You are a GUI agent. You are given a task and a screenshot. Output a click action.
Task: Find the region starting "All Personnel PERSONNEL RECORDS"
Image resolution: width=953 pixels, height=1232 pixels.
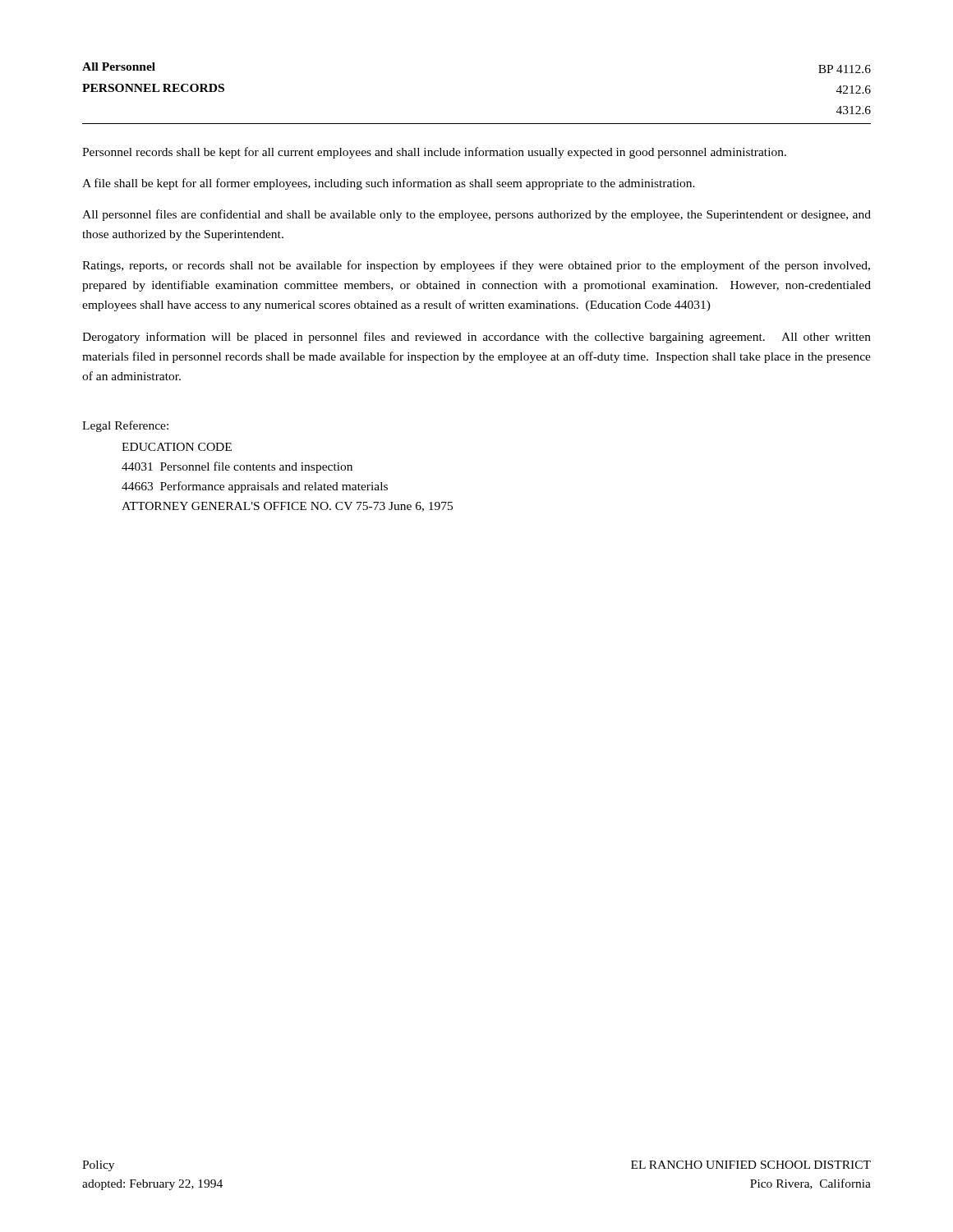click(x=119, y=67)
